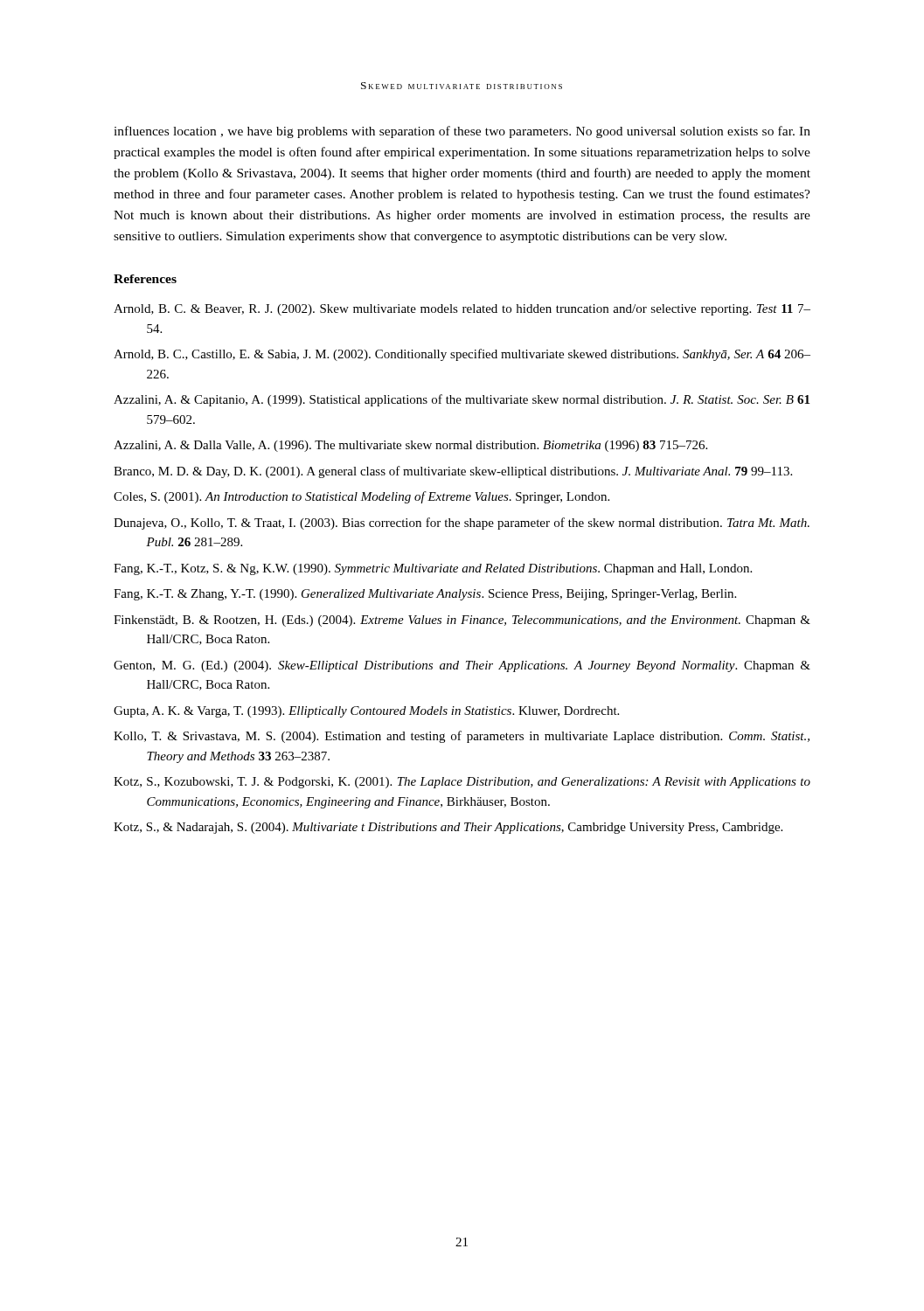
Task: Click the section header
Action: (x=145, y=278)
